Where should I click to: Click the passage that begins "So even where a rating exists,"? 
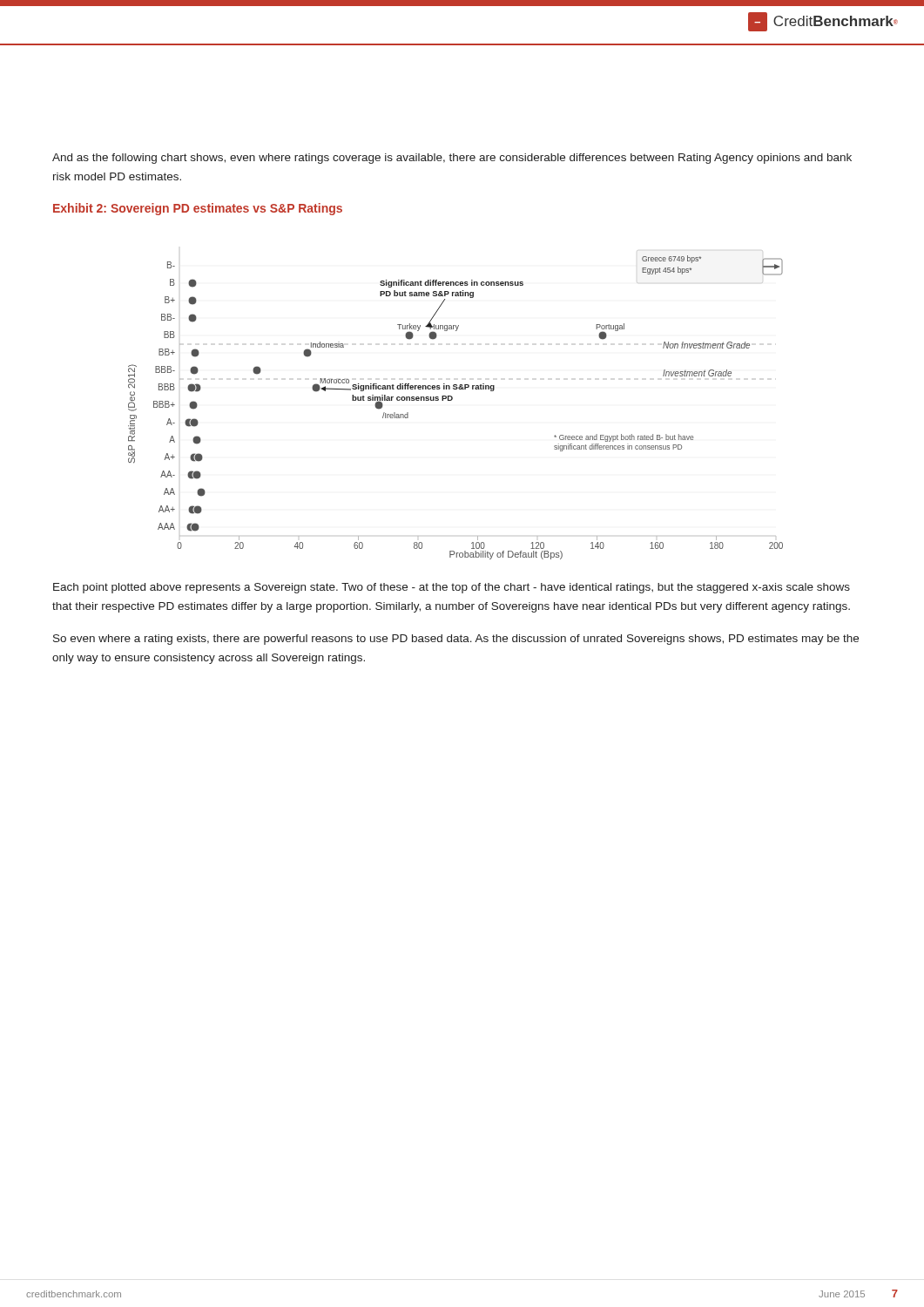456,648
